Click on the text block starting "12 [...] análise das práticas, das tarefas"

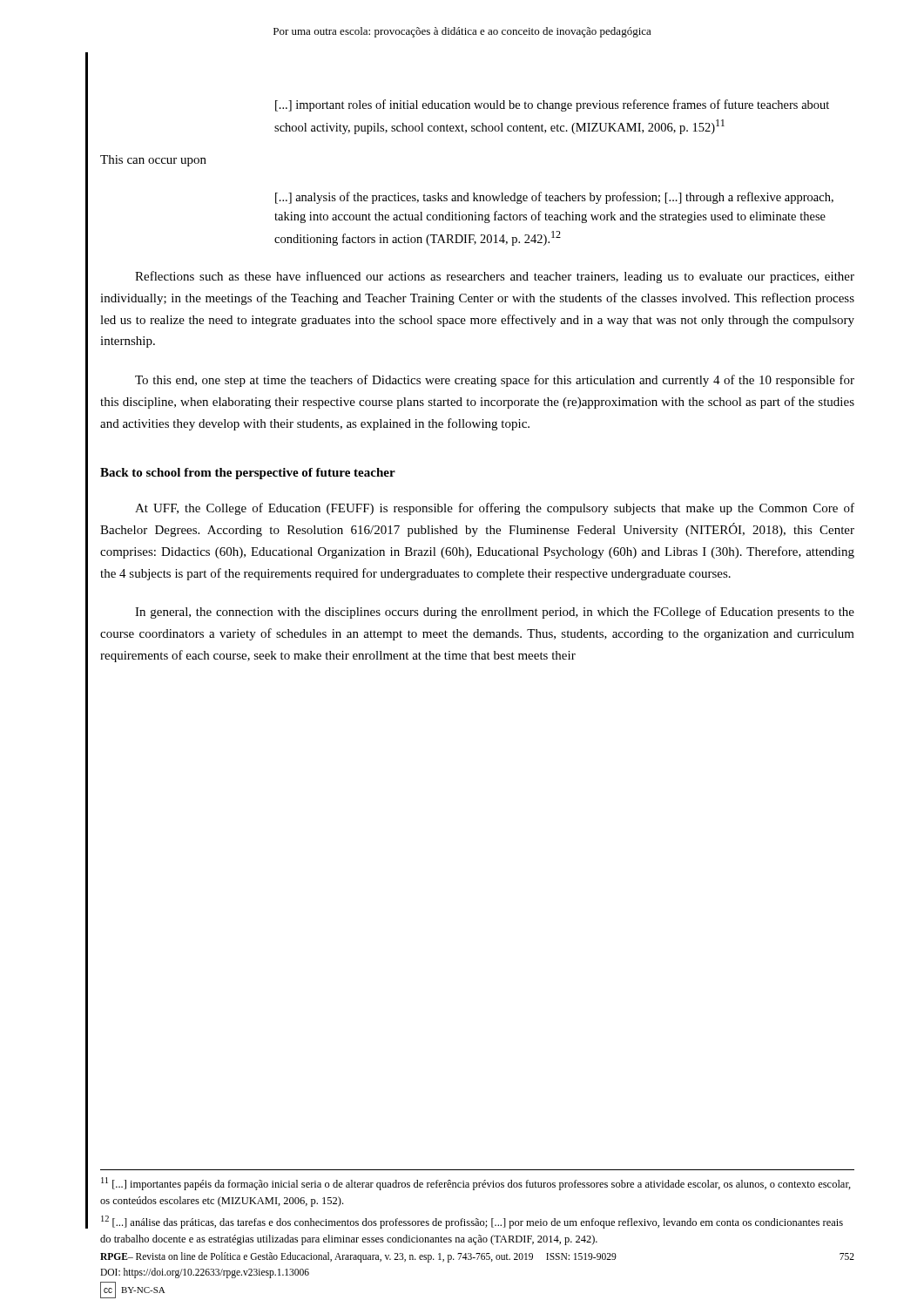tap(472, 1230)
